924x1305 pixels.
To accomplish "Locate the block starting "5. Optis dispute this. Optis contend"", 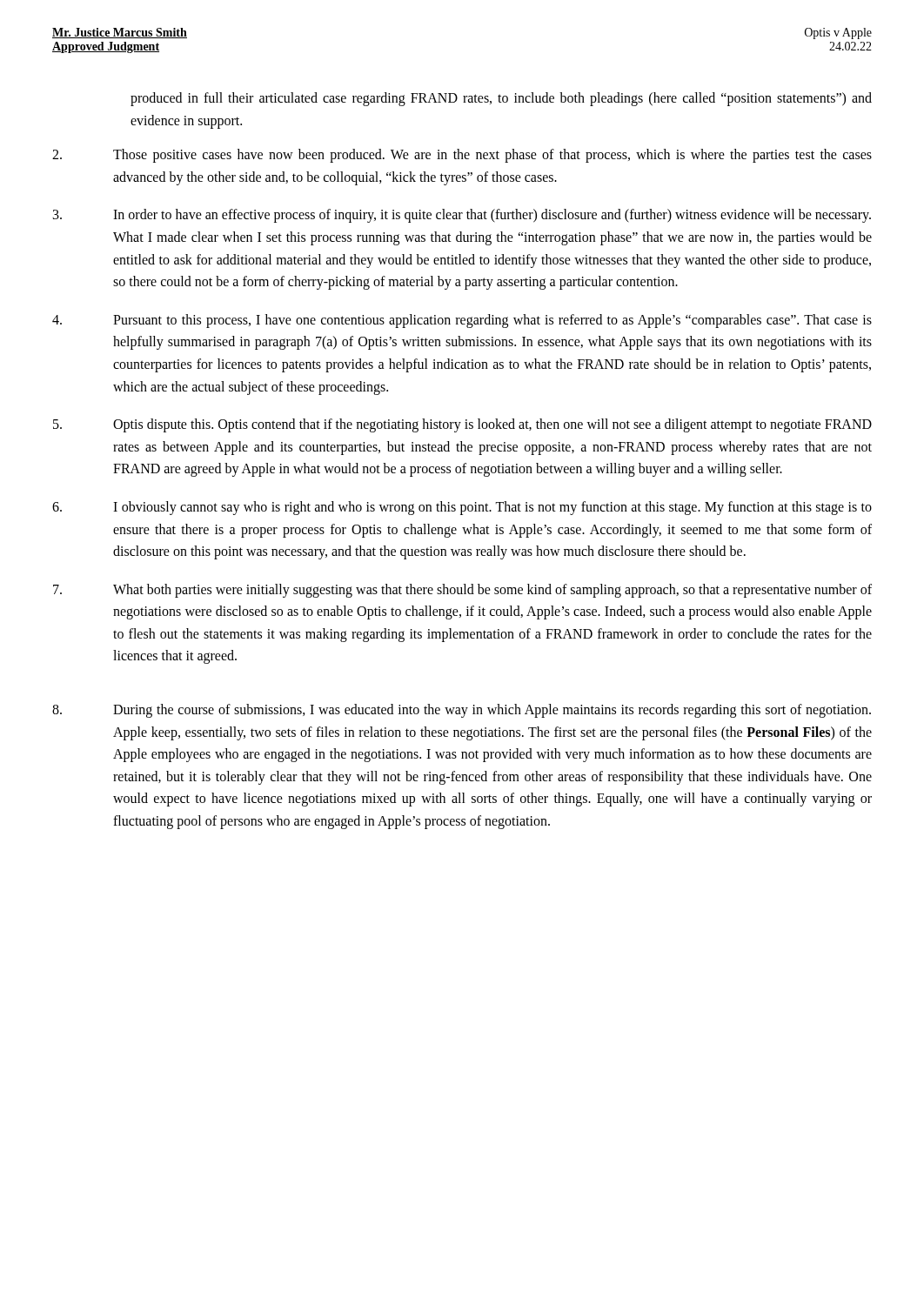I will click(x=462, y=447).
